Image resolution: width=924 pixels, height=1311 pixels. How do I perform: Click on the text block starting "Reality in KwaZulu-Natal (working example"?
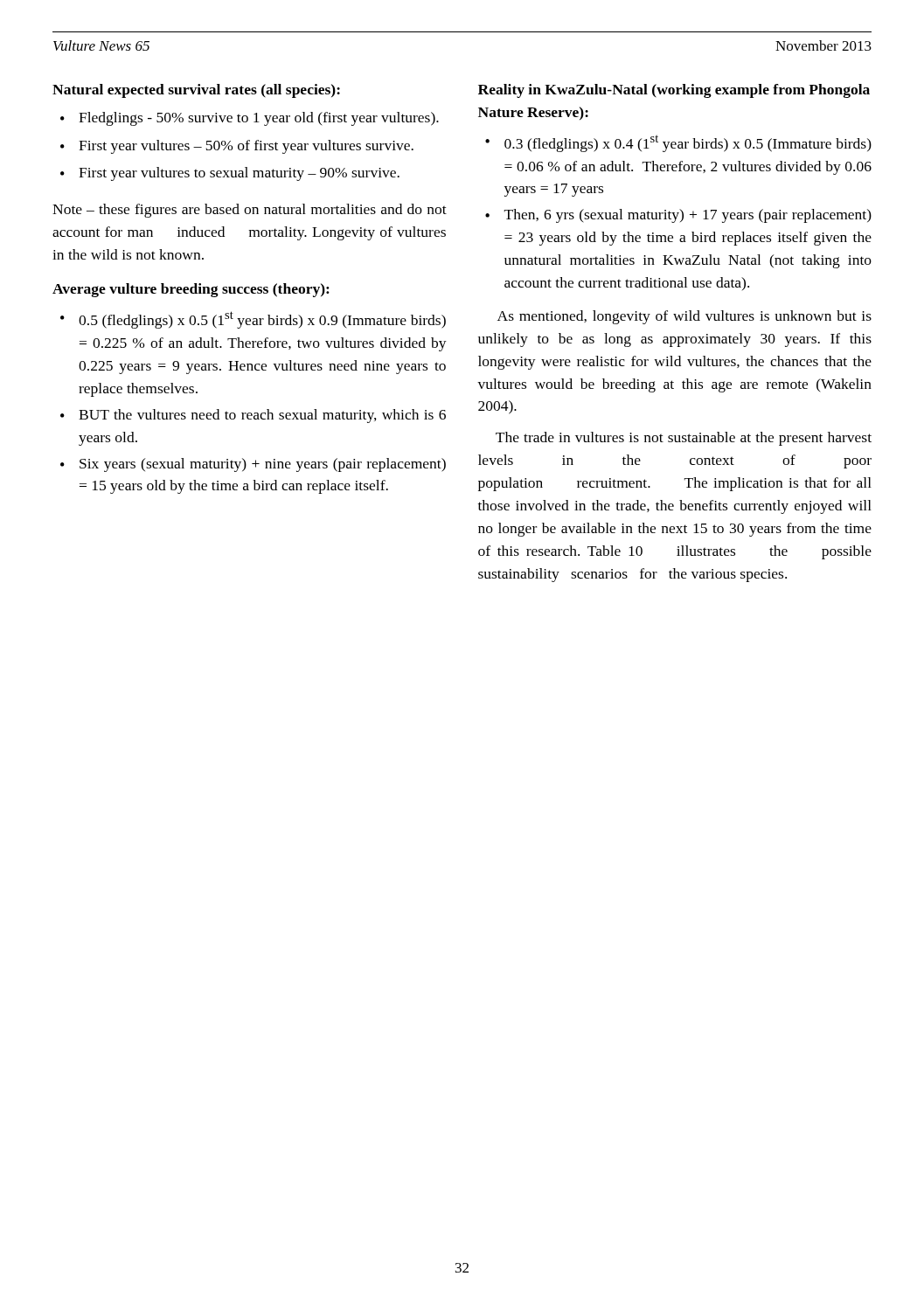tap(674, 100)
